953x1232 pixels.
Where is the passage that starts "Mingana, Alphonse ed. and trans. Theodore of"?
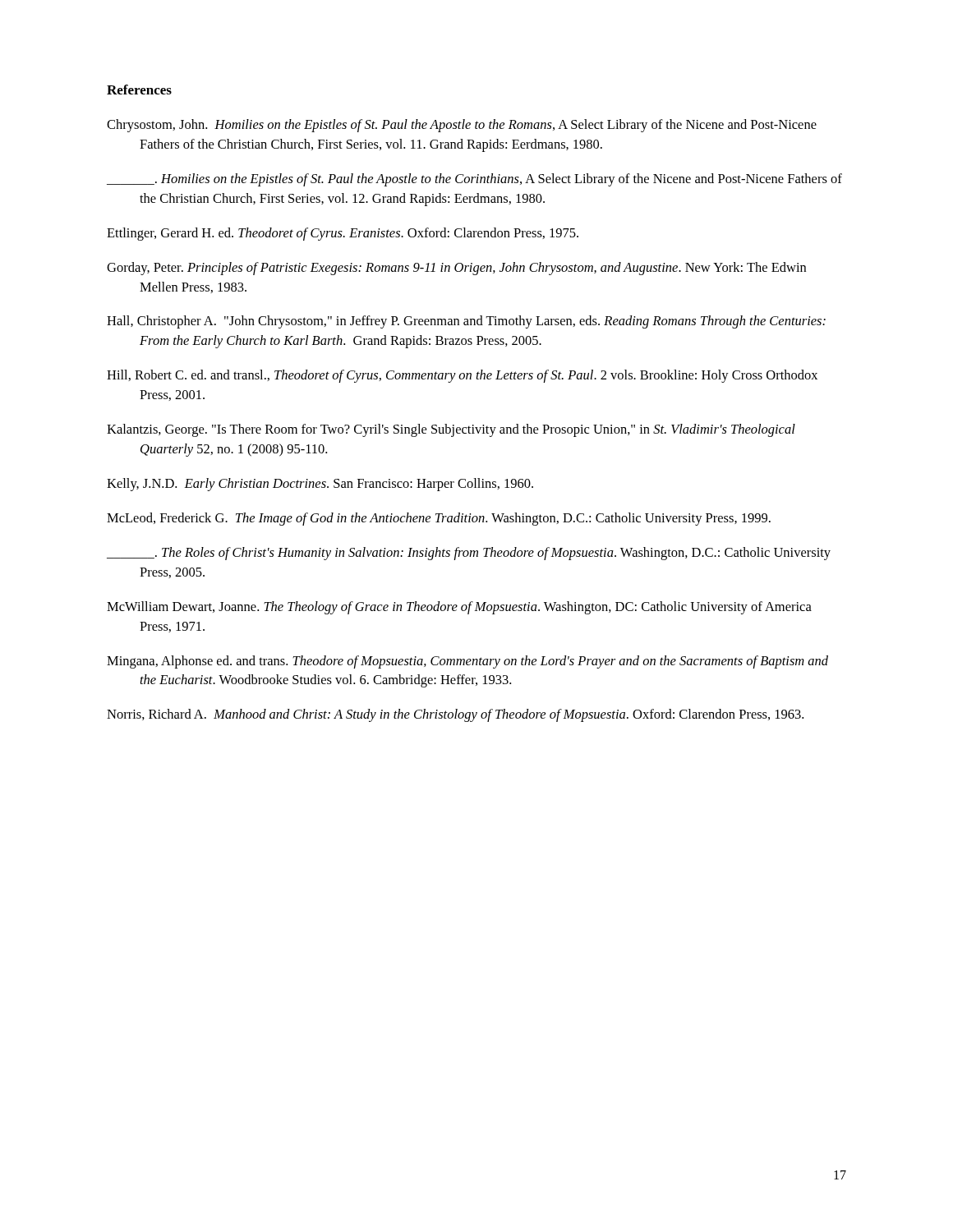pyautogui.click(x=468, y=670)
